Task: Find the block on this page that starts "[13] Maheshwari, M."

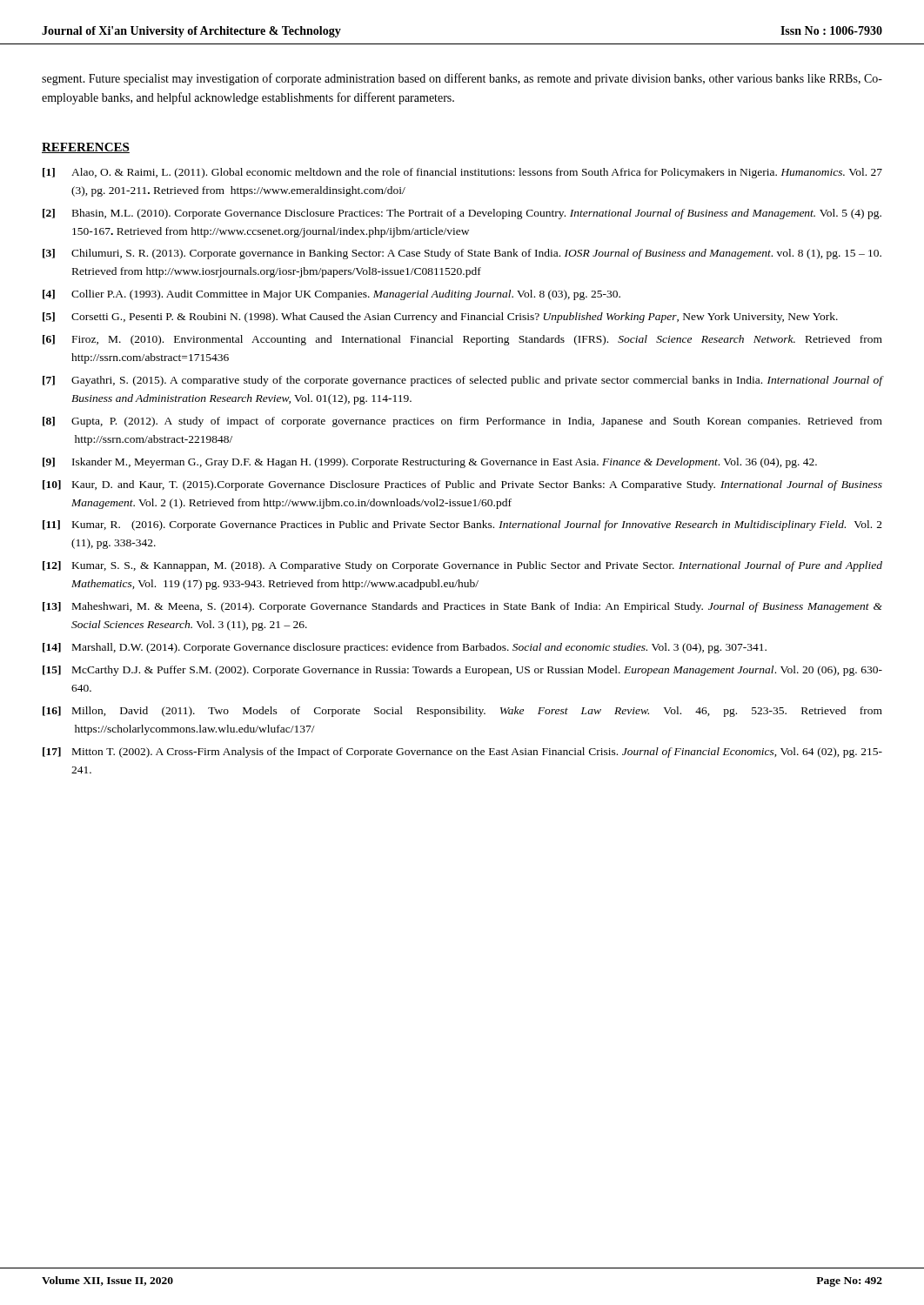Action: [x=462, y=616]
